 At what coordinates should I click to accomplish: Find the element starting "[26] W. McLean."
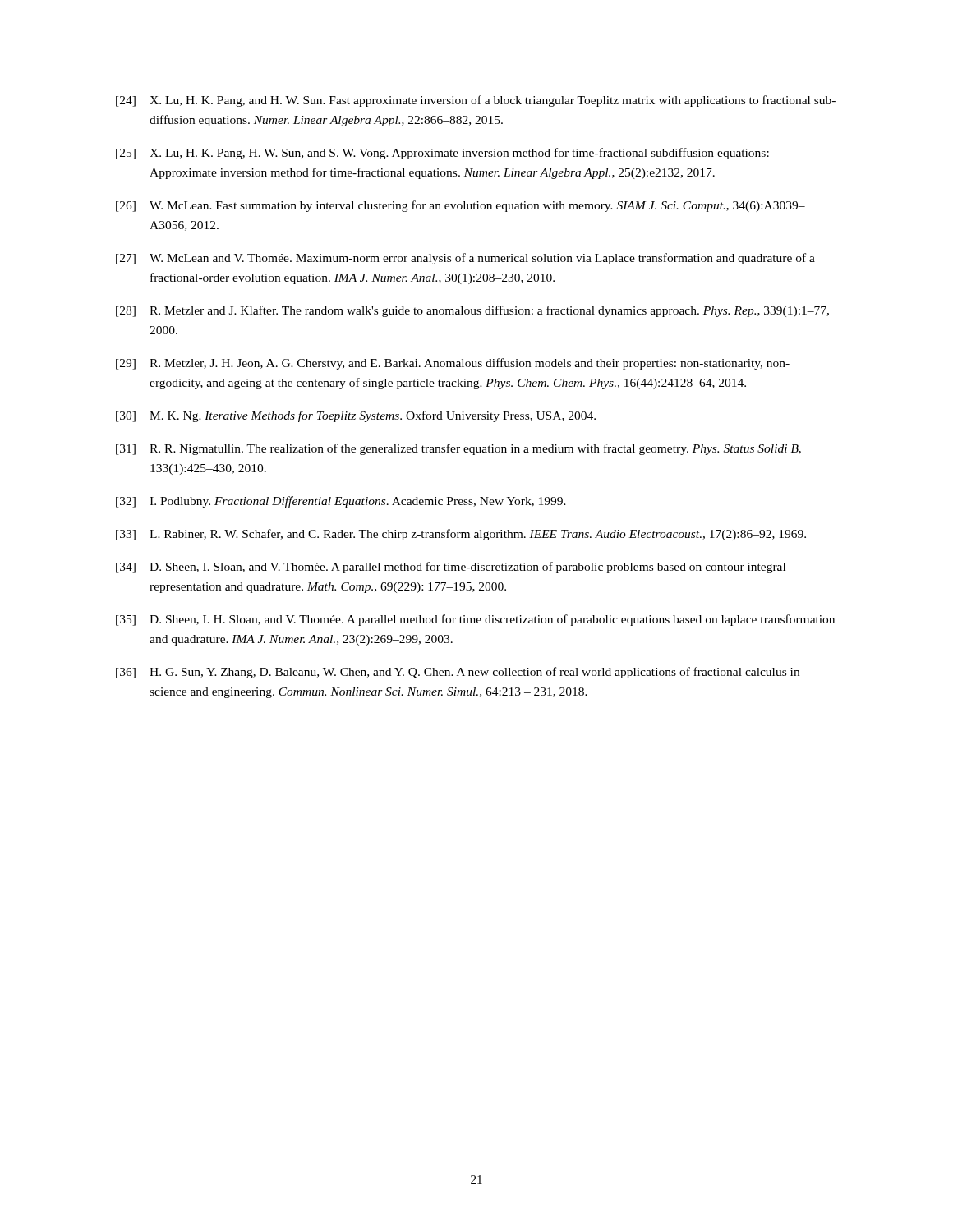click(476, 215)
